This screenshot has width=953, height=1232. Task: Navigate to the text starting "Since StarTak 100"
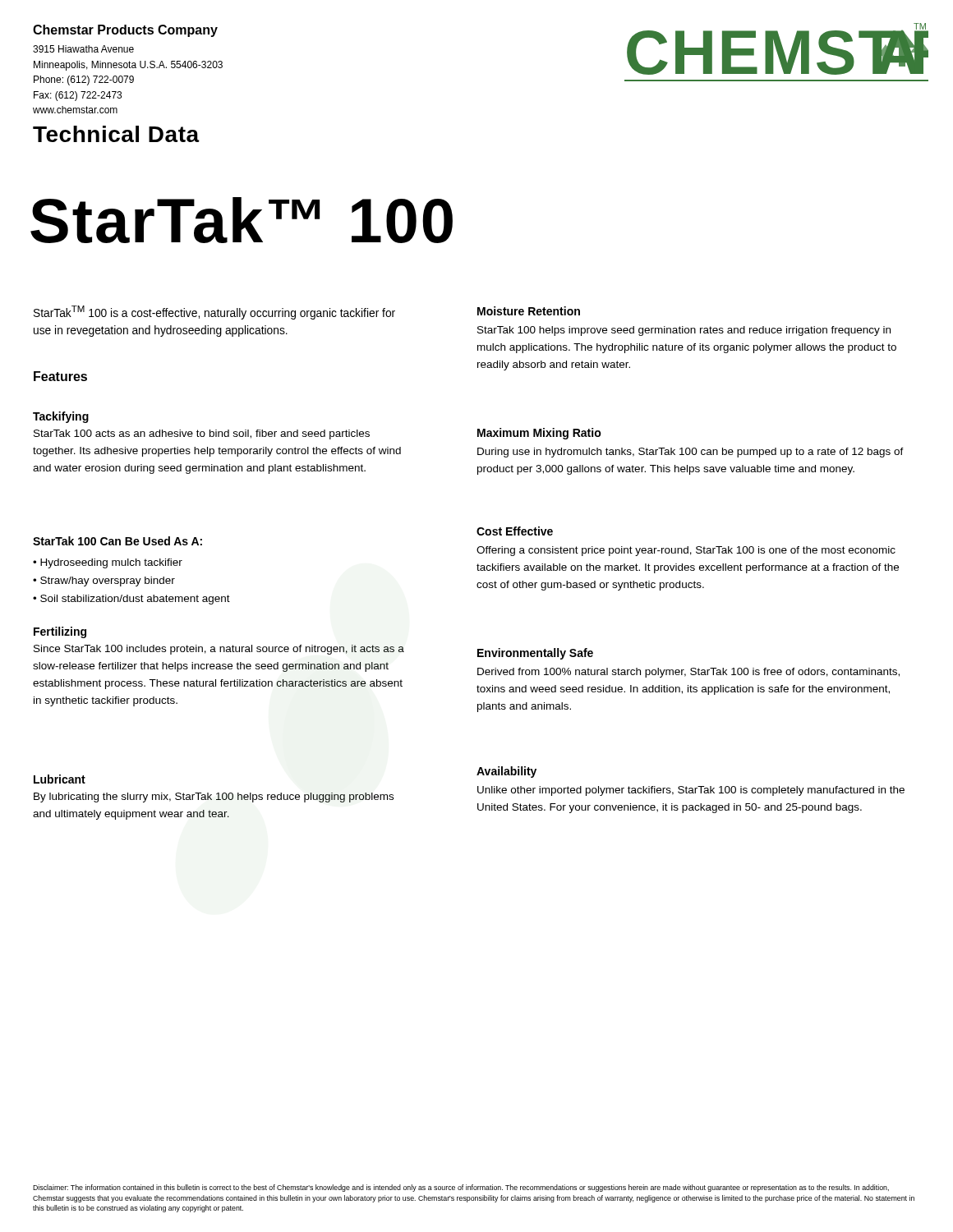coord(218,674)
